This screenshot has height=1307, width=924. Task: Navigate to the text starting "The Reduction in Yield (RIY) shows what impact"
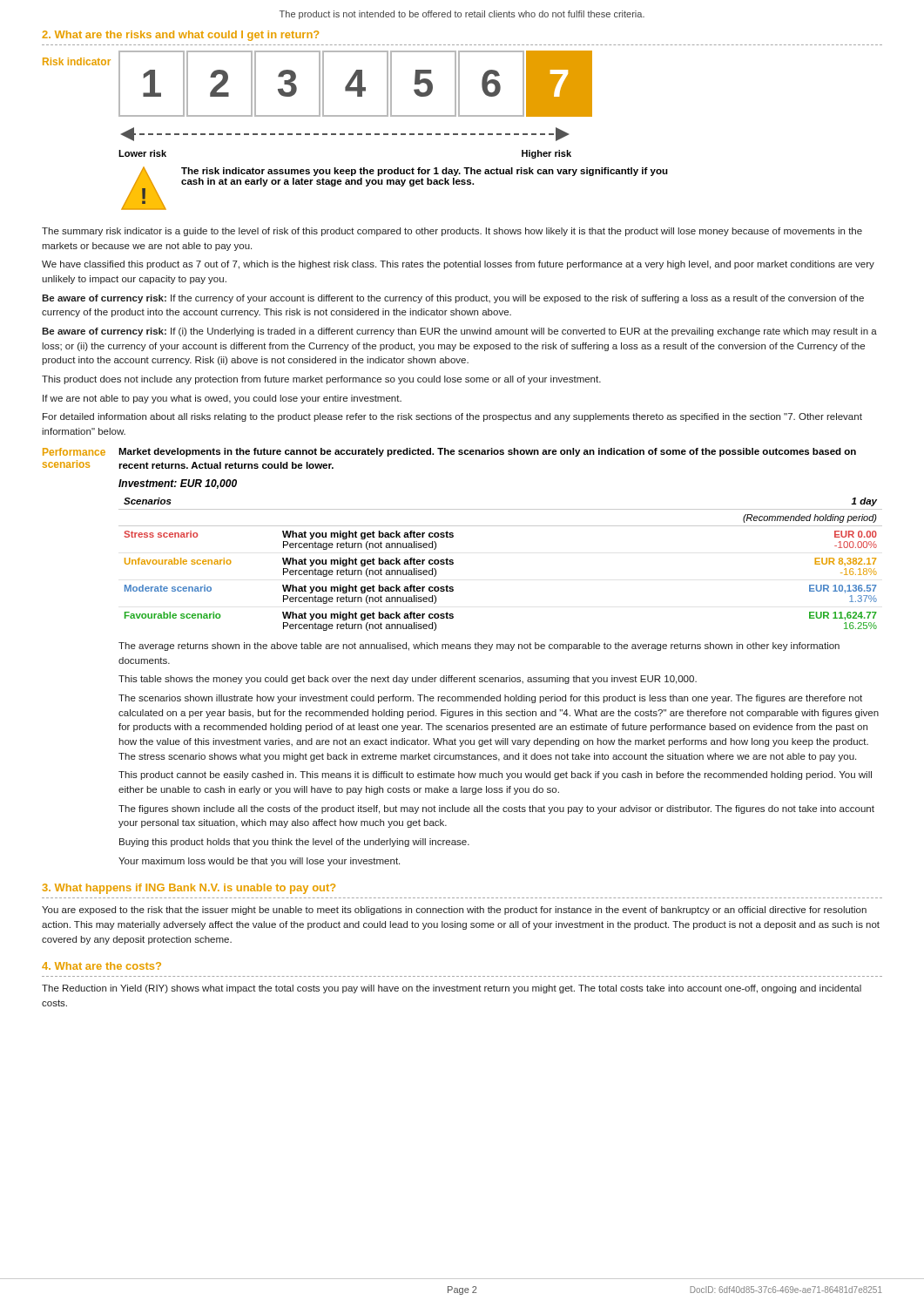tap(452, 996)
